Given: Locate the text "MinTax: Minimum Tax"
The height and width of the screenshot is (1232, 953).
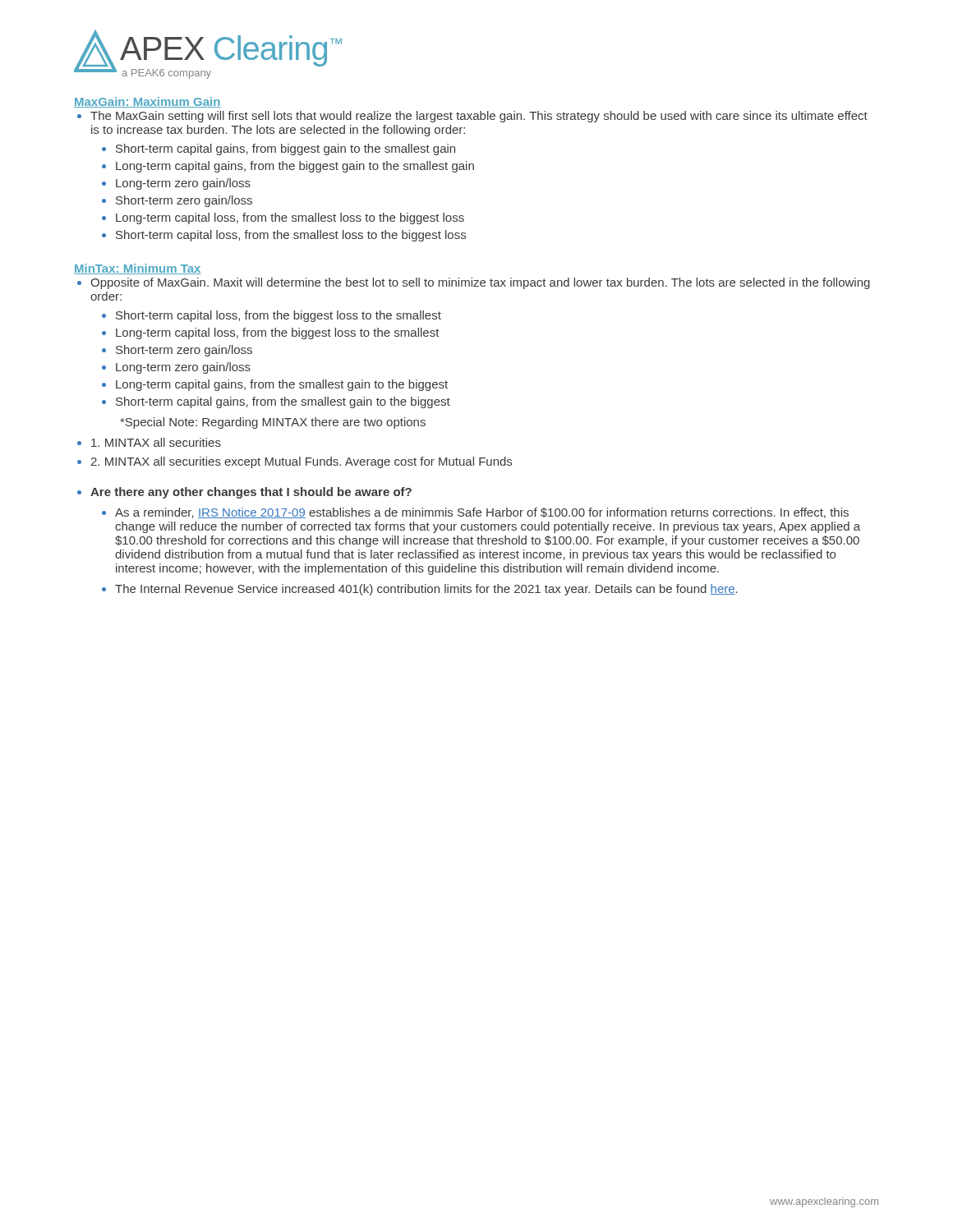Looking at the screenshot, I should point(137,268).
